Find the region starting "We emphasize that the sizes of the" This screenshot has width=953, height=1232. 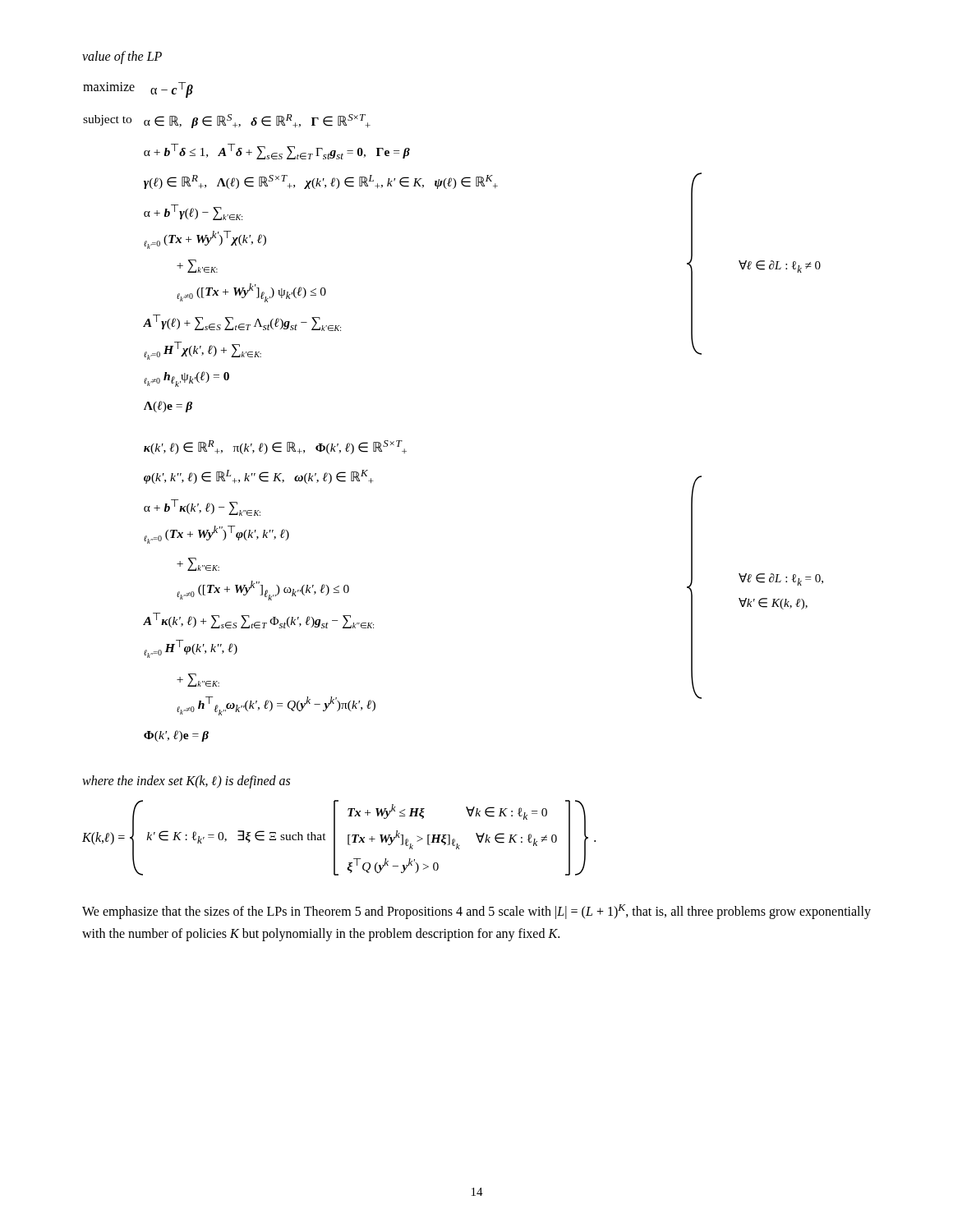(476, 921)
